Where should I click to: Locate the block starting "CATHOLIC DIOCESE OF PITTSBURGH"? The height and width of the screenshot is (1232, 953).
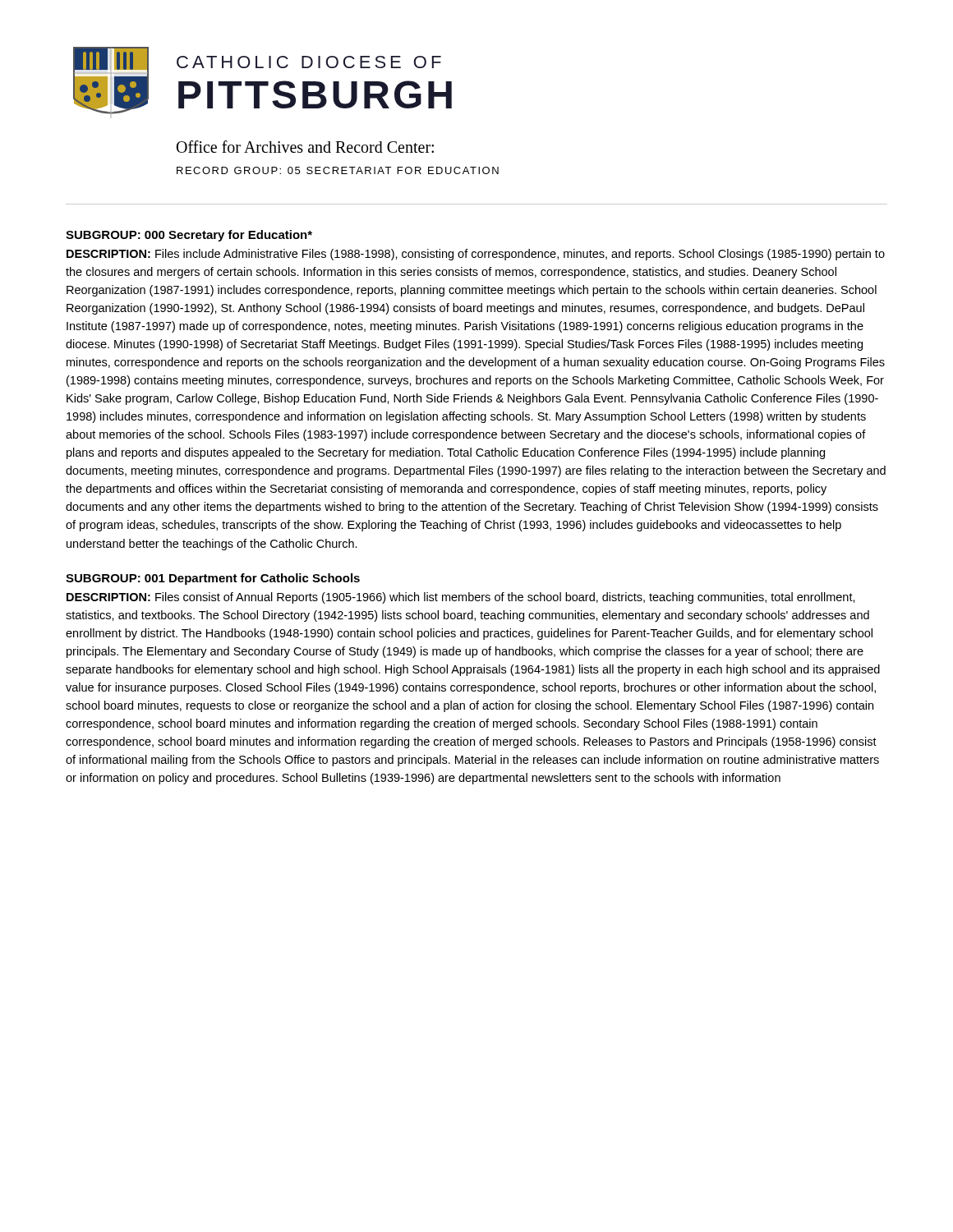click(x=316, y=85)
